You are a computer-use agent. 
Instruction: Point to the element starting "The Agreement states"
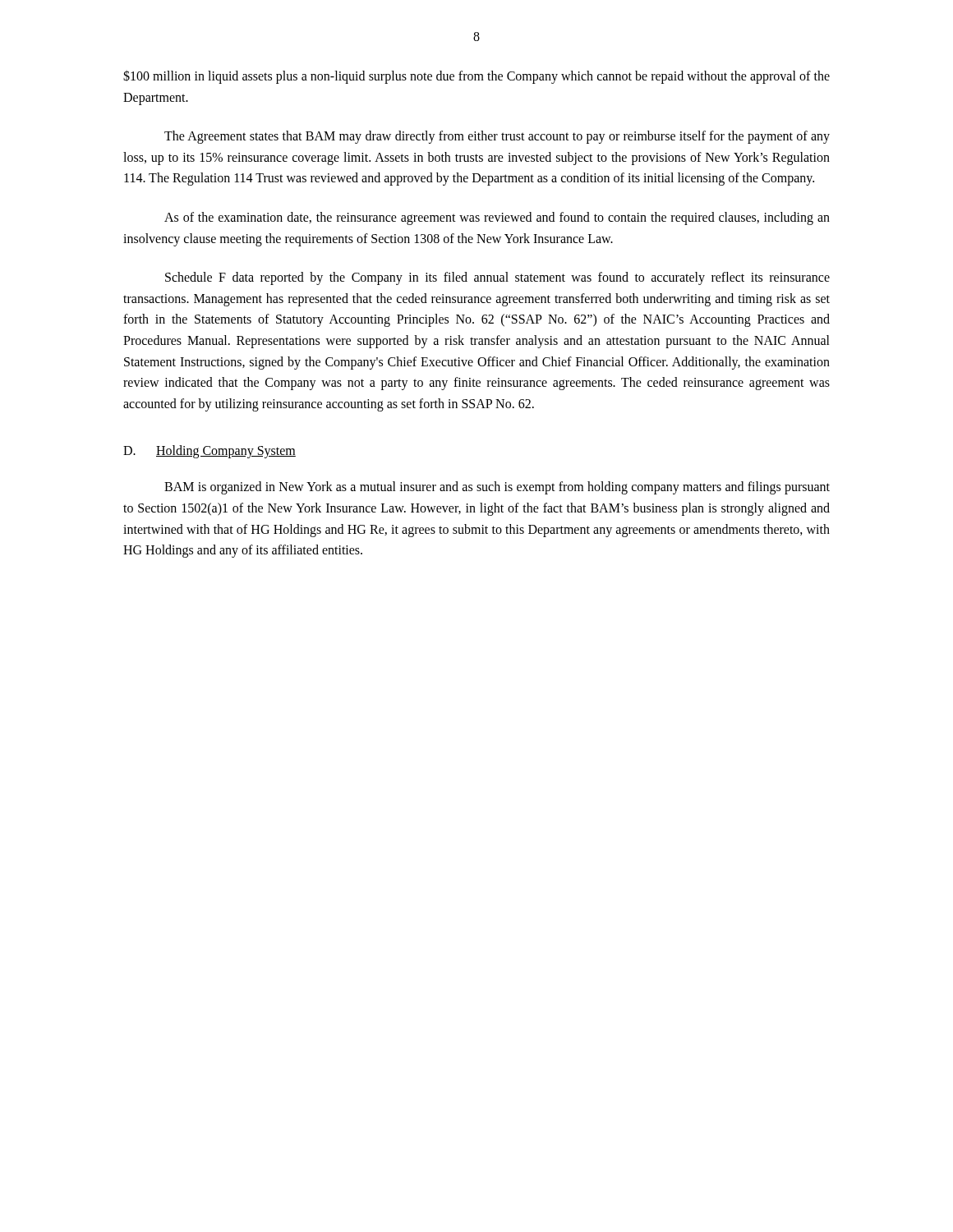coord(476,157)
